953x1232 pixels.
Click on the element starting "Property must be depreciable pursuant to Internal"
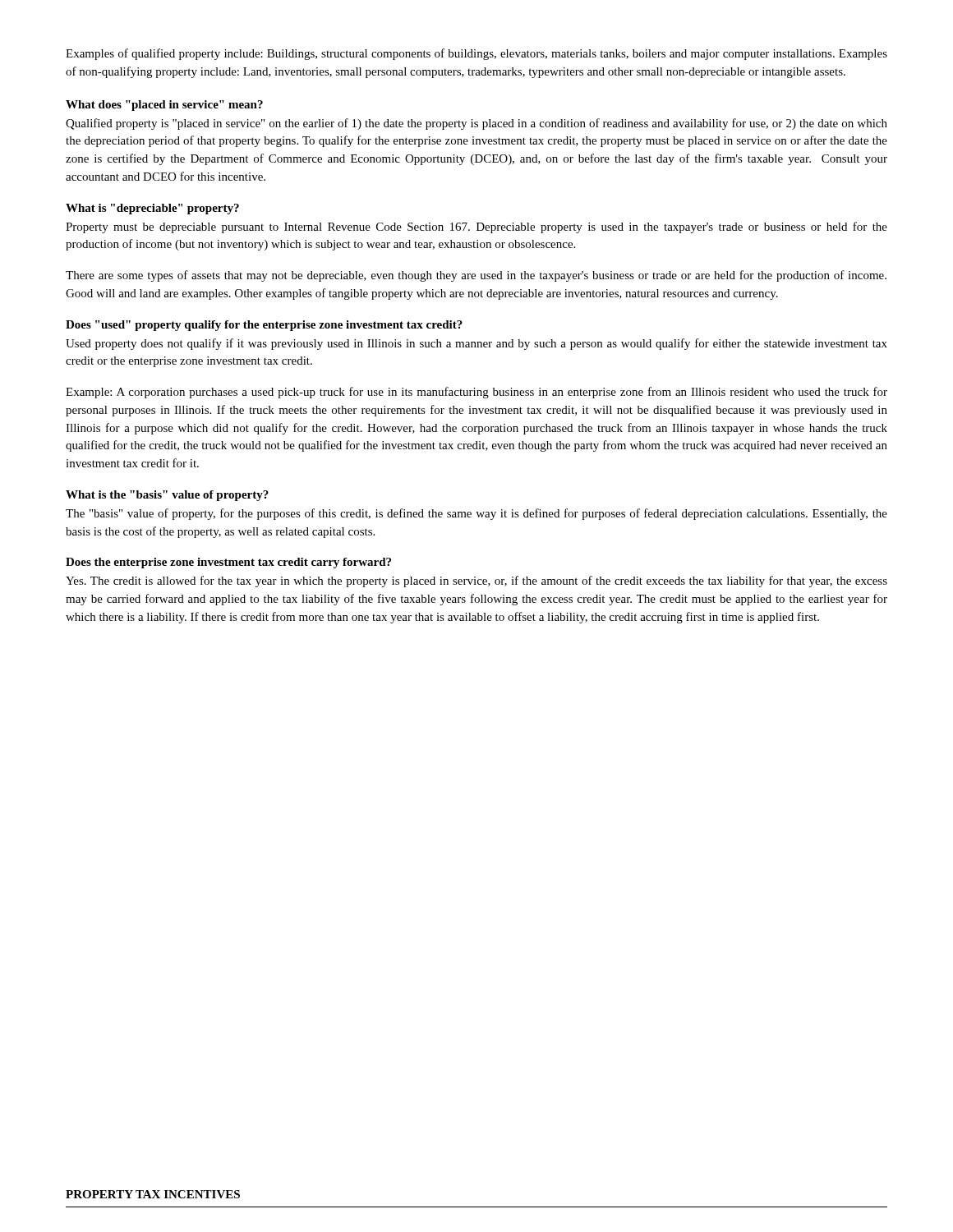476,235
